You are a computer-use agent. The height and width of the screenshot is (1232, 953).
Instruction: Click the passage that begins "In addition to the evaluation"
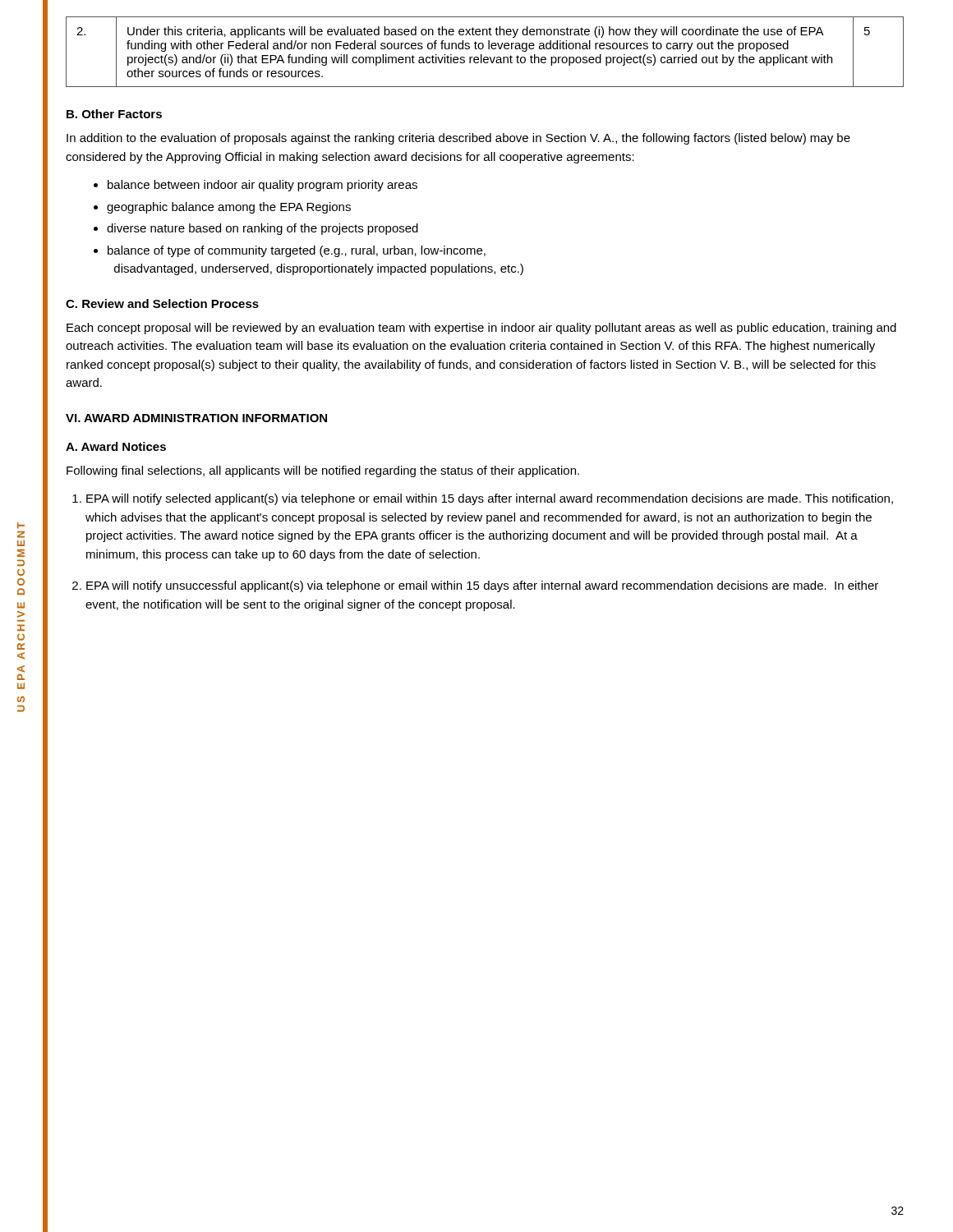[458, 147]
